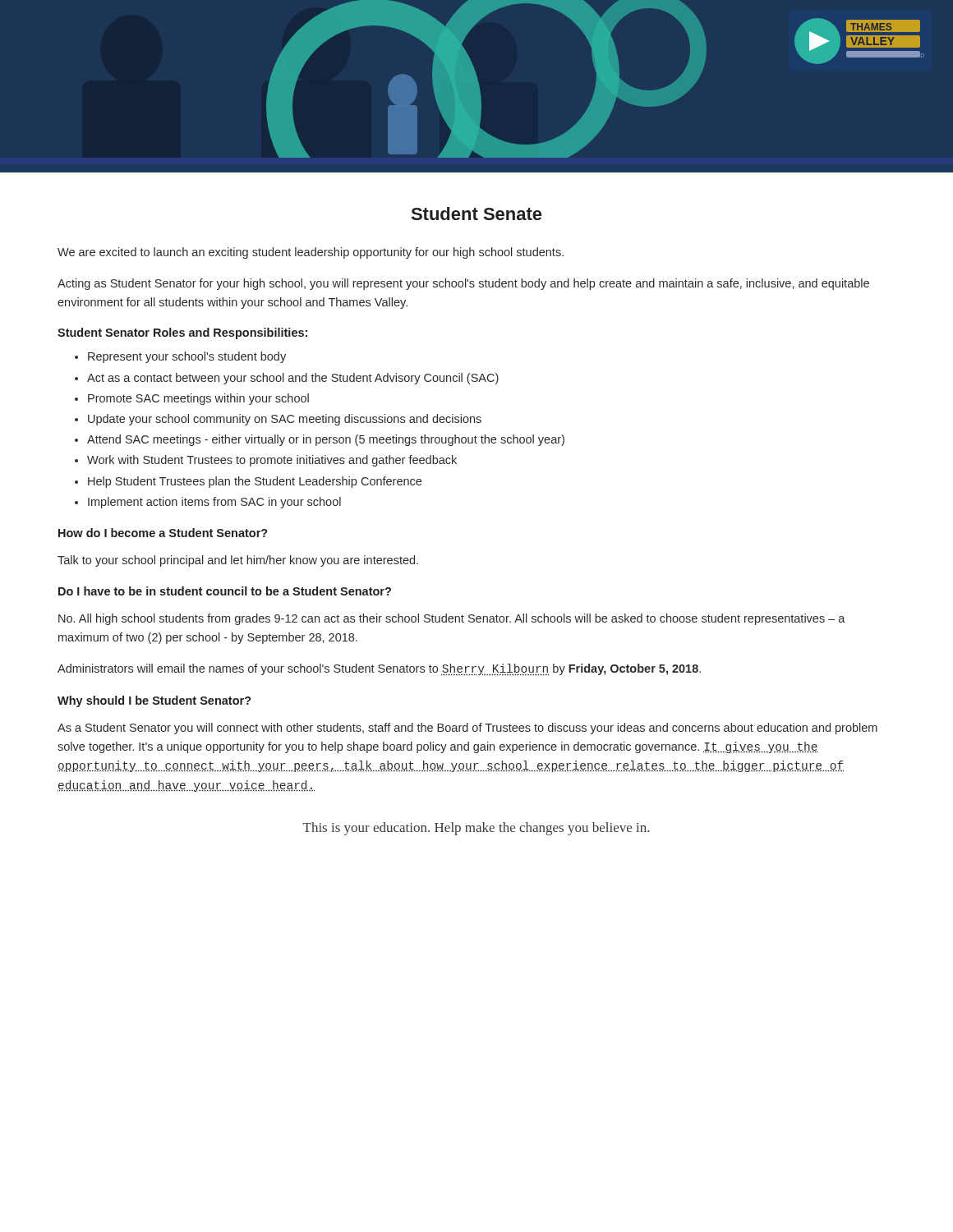
Task: Find the section header on this page that starts "Why should I be"
Action: click(x=154, y=701)
